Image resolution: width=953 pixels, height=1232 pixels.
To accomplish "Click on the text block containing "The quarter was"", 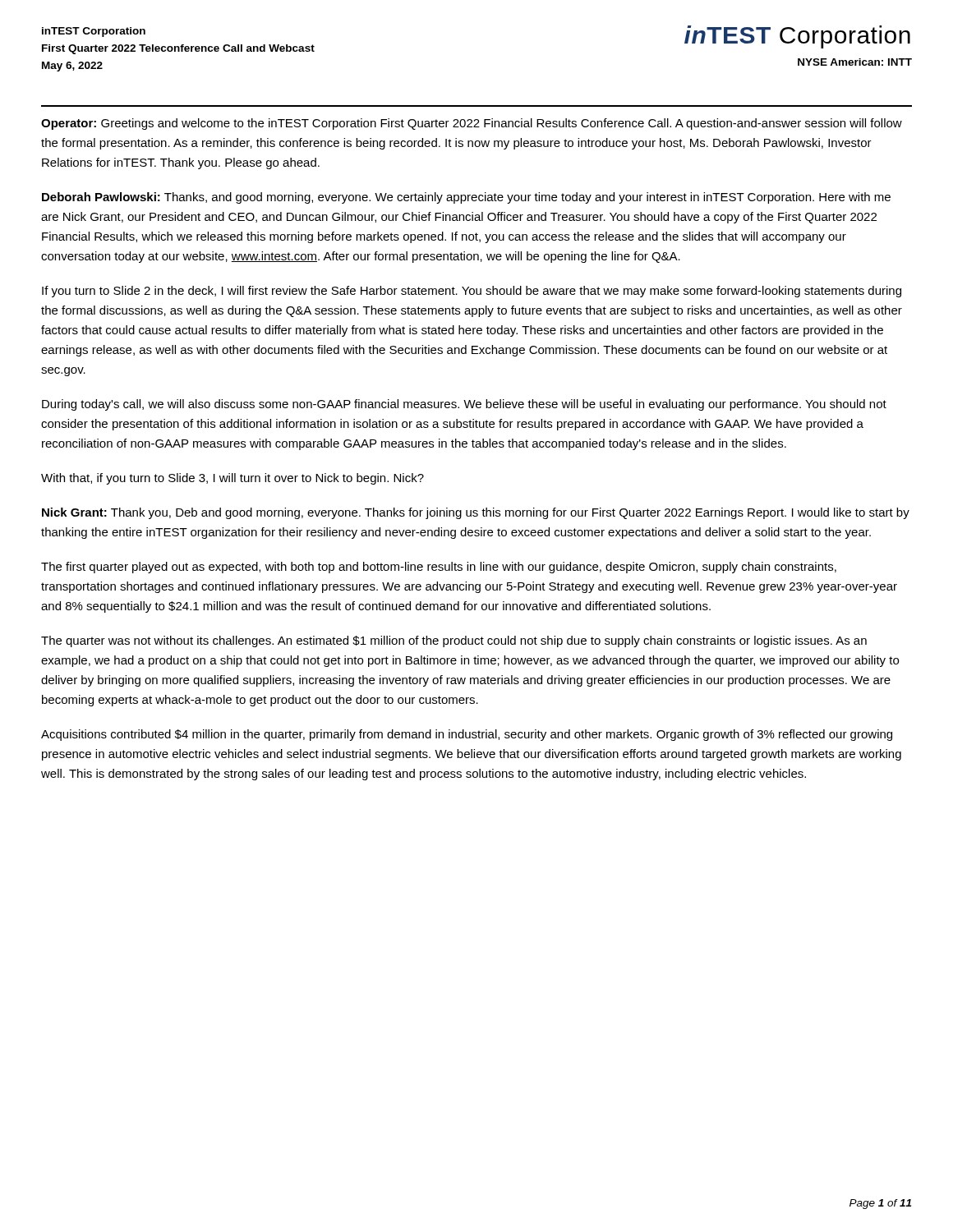I will click(470, 670).
